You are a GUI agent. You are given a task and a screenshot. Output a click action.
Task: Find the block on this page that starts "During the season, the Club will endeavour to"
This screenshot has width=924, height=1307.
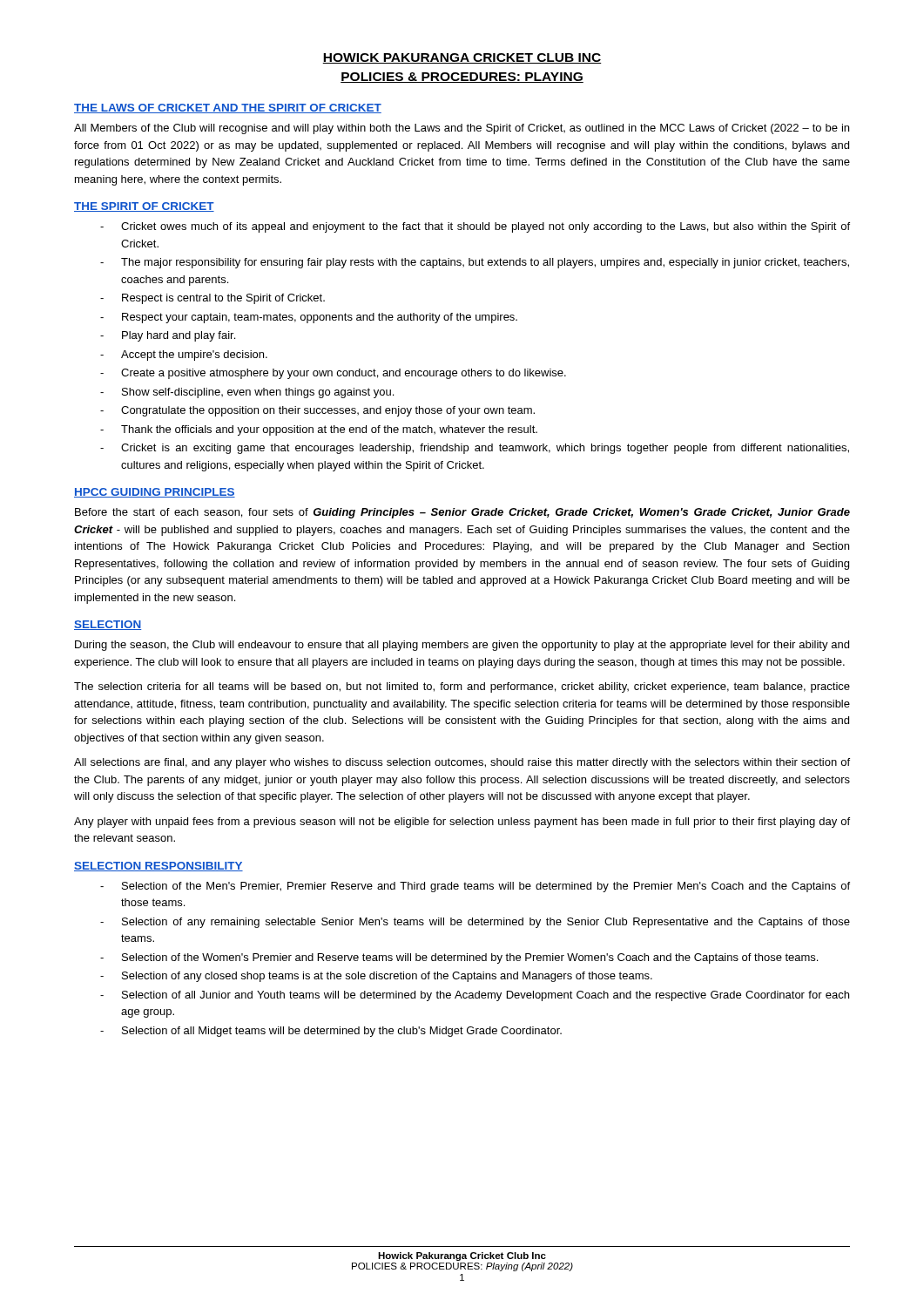(462, 653)
